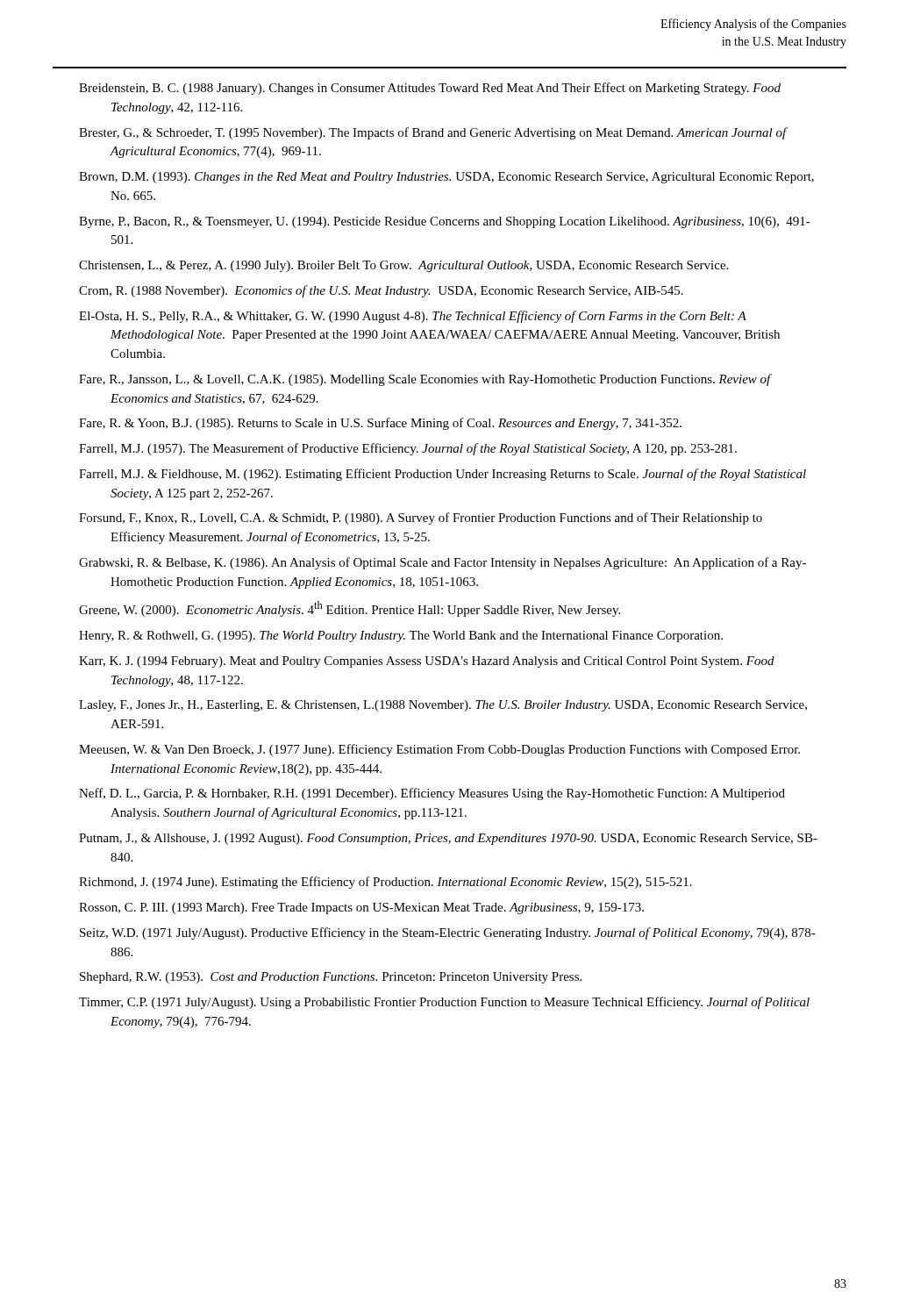Find the list item with the text "Brown, D.M. (1993). Changes in"
Viewport: 899px width, 1316px height.
(447, 186)
